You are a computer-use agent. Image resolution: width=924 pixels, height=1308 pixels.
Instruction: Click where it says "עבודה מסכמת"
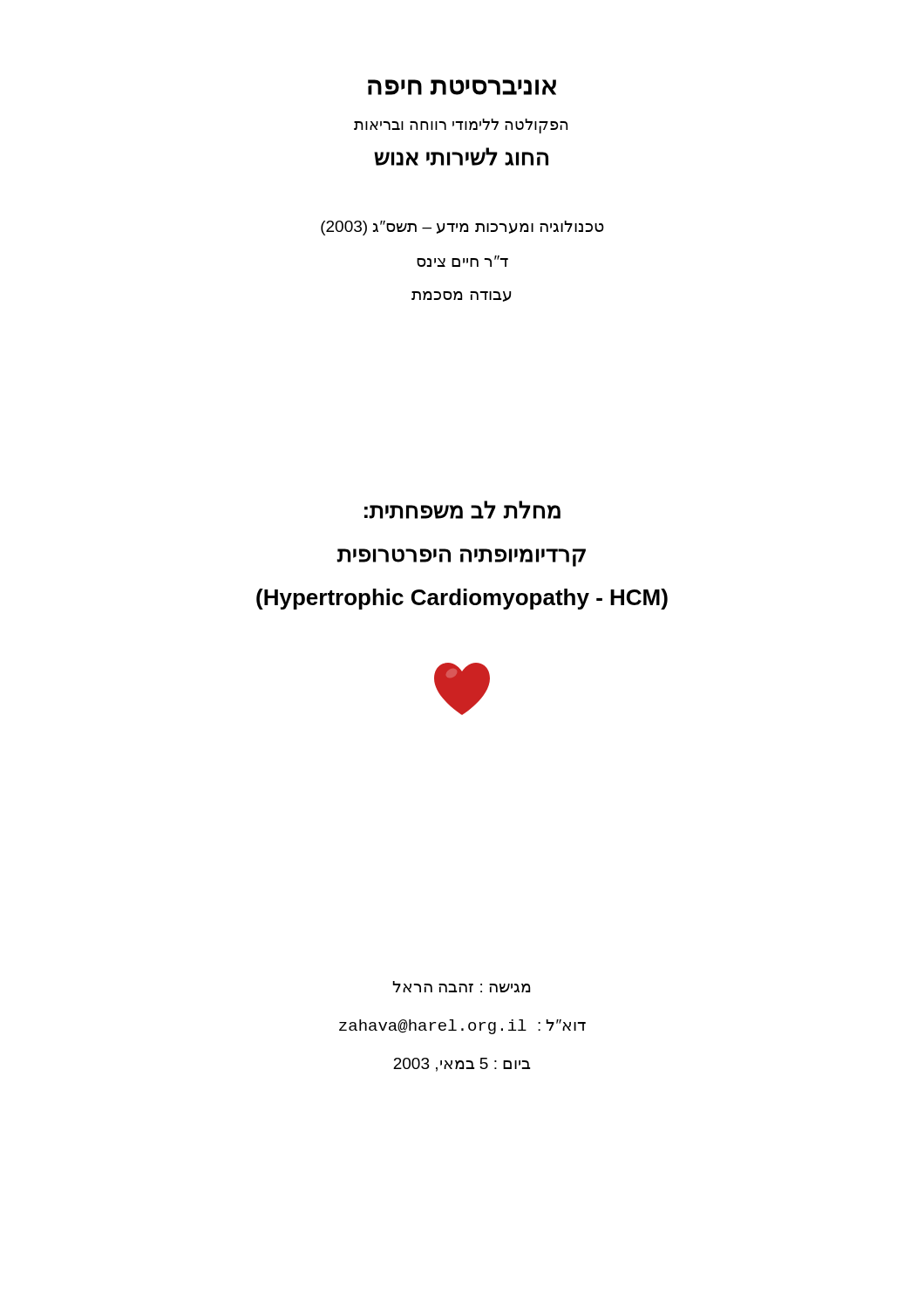462,294
